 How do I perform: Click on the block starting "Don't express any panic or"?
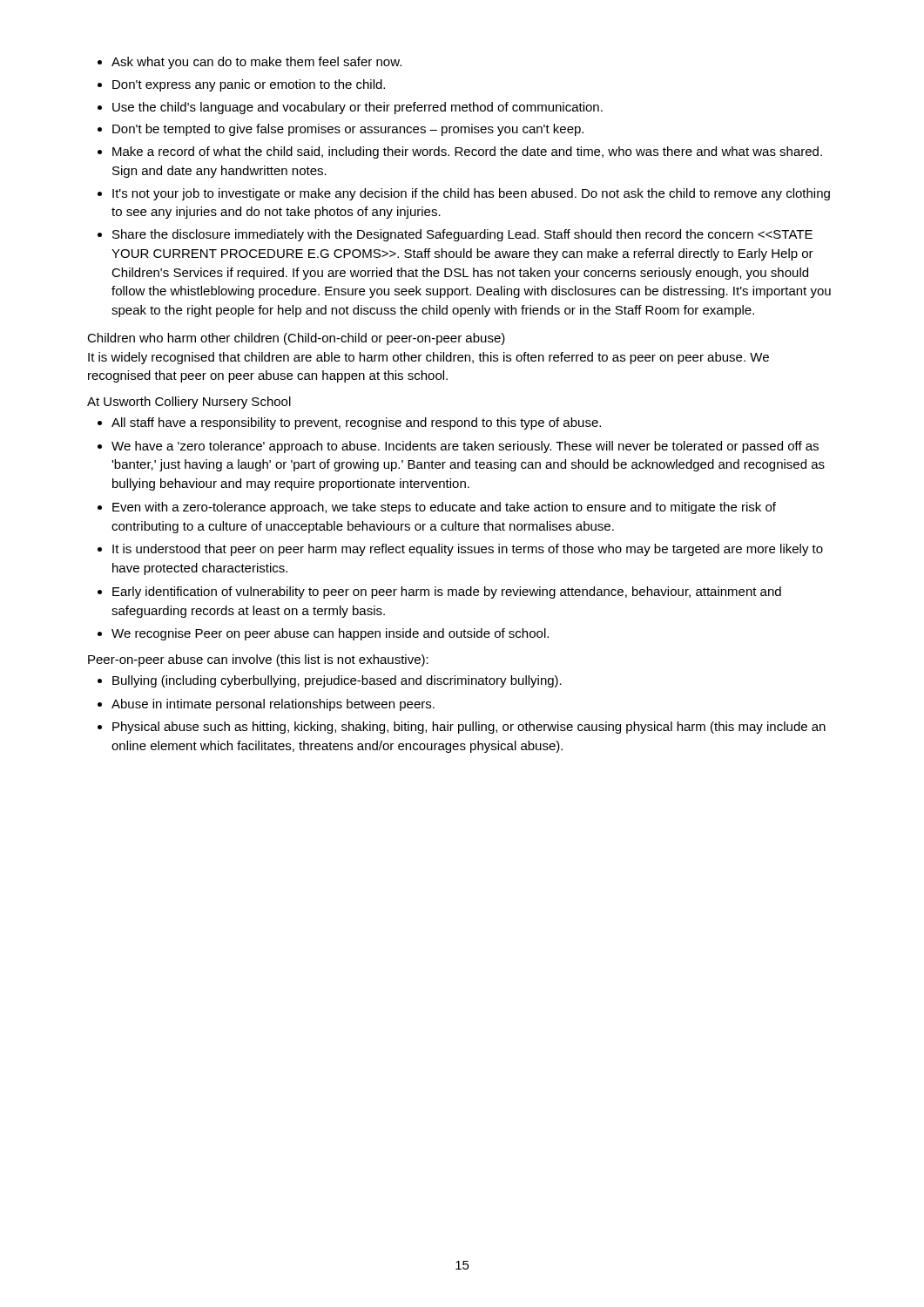pyautogui.click(x=249, y=84)
